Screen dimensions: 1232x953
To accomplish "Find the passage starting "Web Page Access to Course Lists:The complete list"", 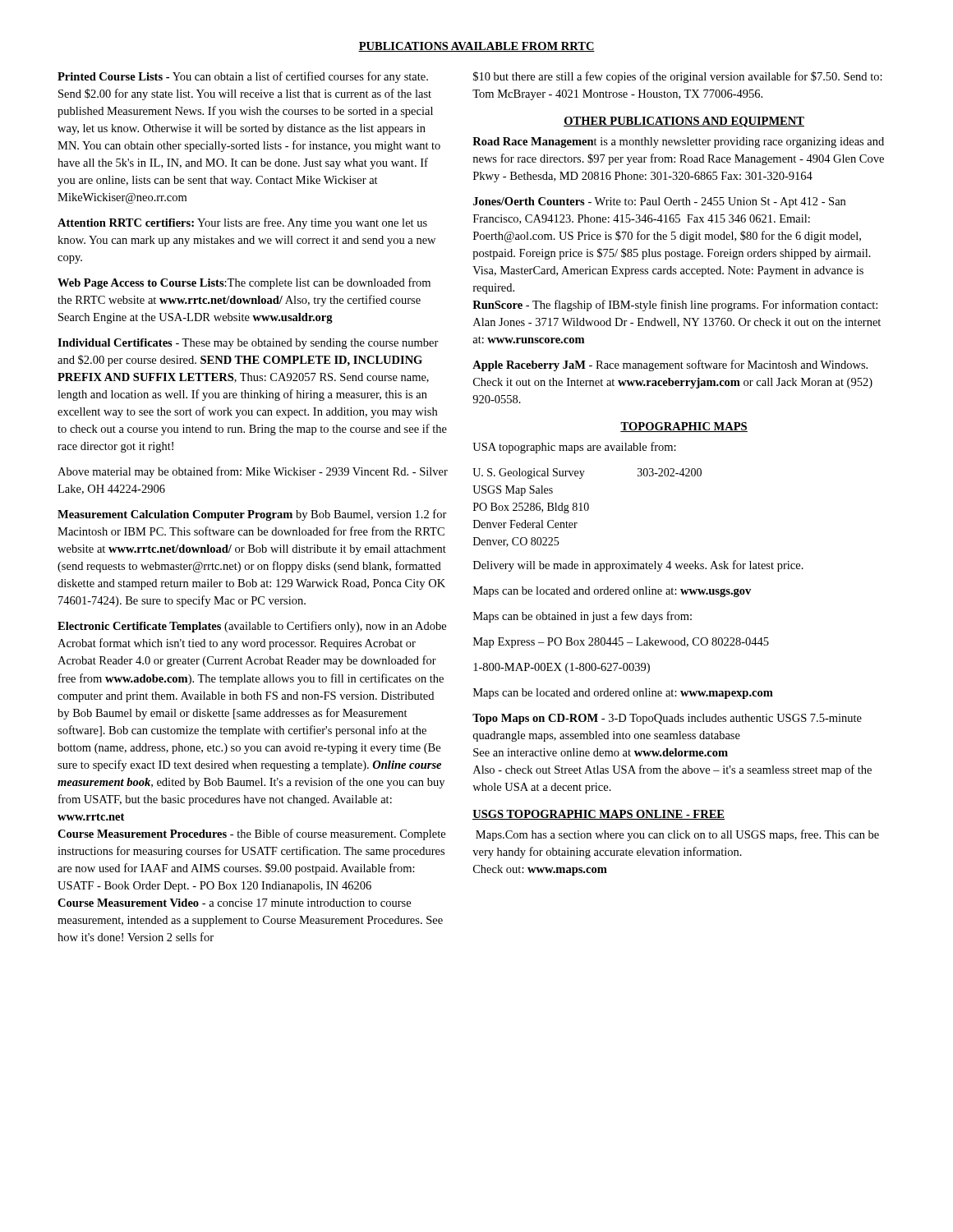I will pyautogui.click(x=253, y=300).
